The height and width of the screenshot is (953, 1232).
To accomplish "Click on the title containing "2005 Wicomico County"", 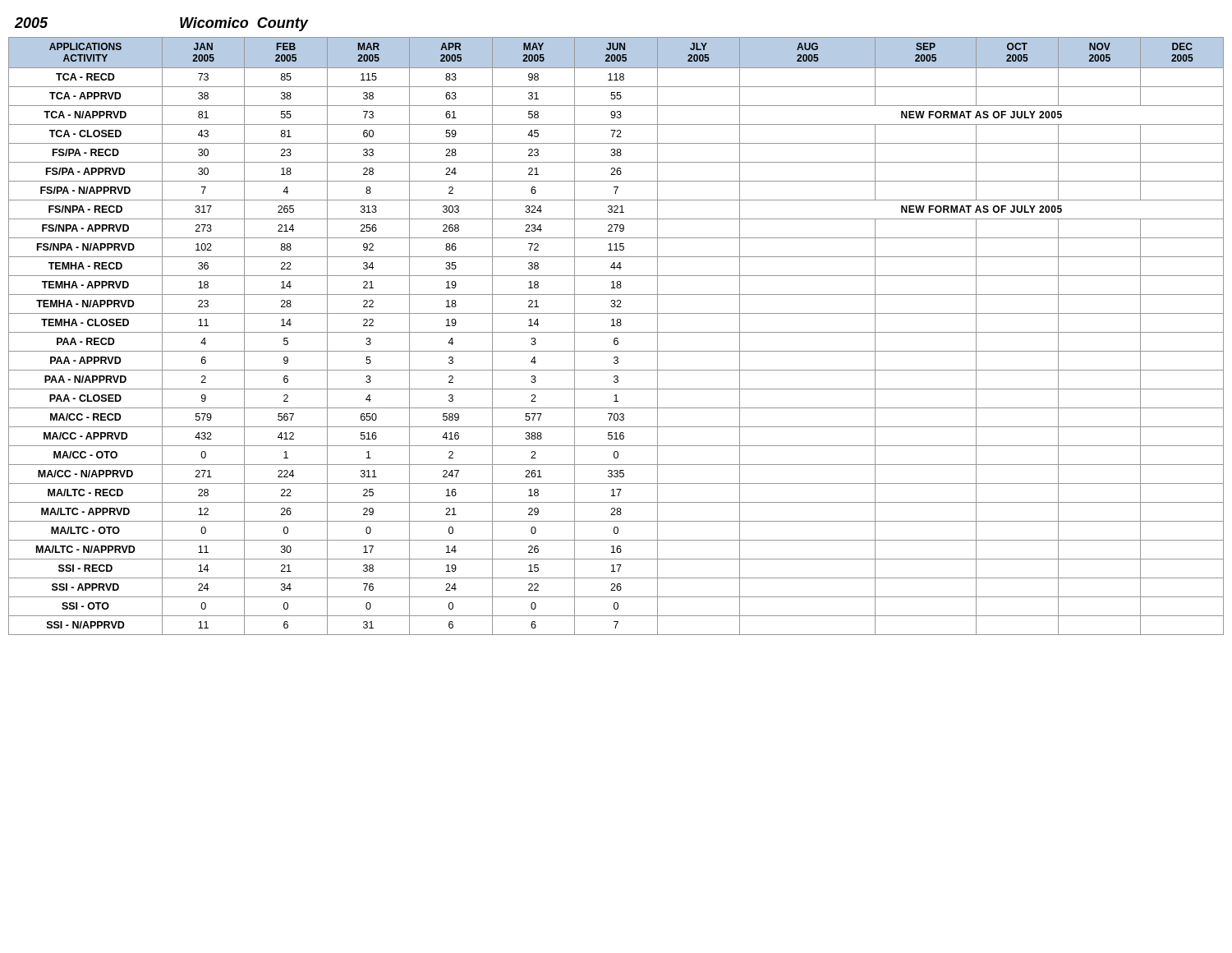I will pos(32,24).
